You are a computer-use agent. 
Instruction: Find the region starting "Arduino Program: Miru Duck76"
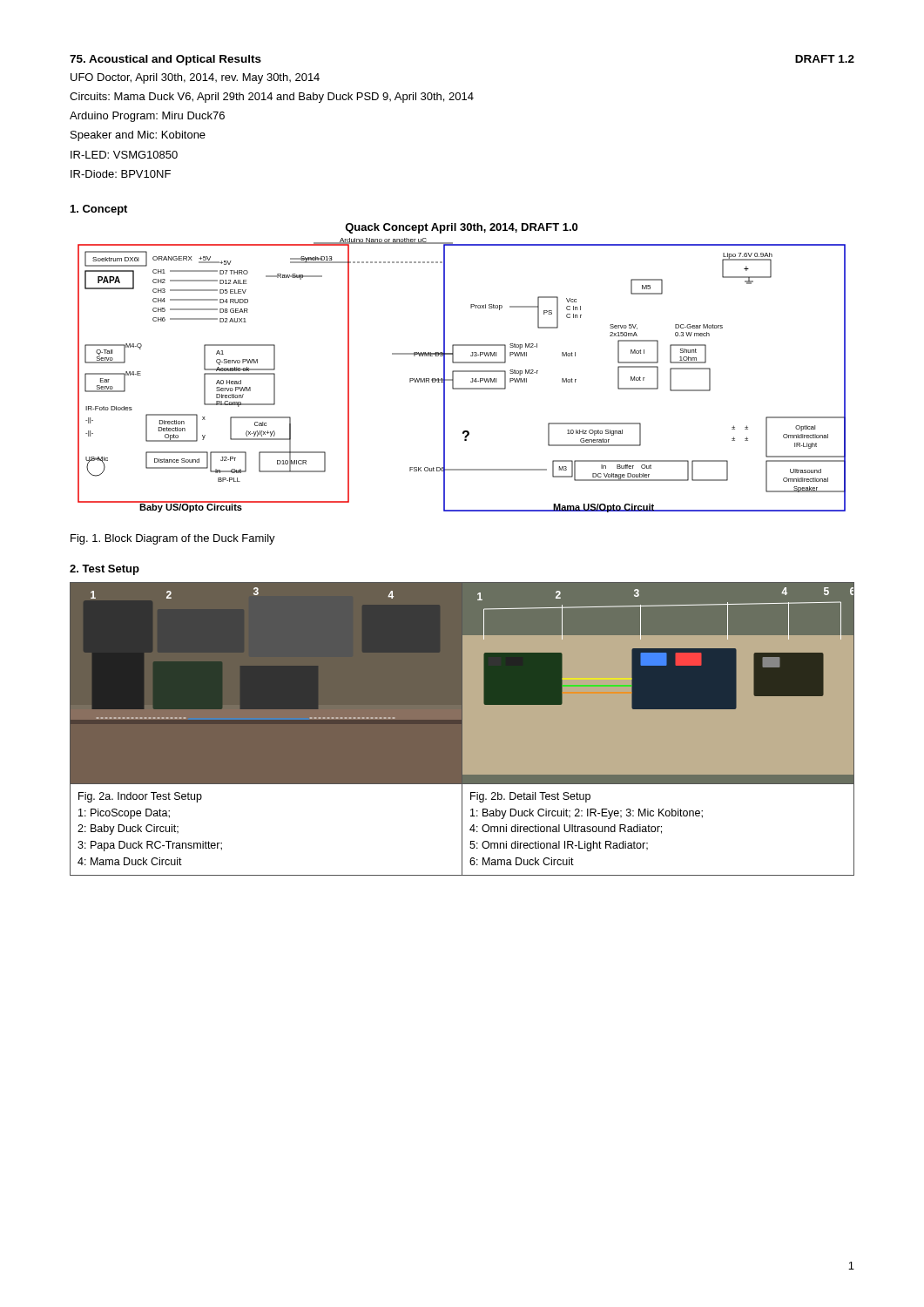point(147,116)
